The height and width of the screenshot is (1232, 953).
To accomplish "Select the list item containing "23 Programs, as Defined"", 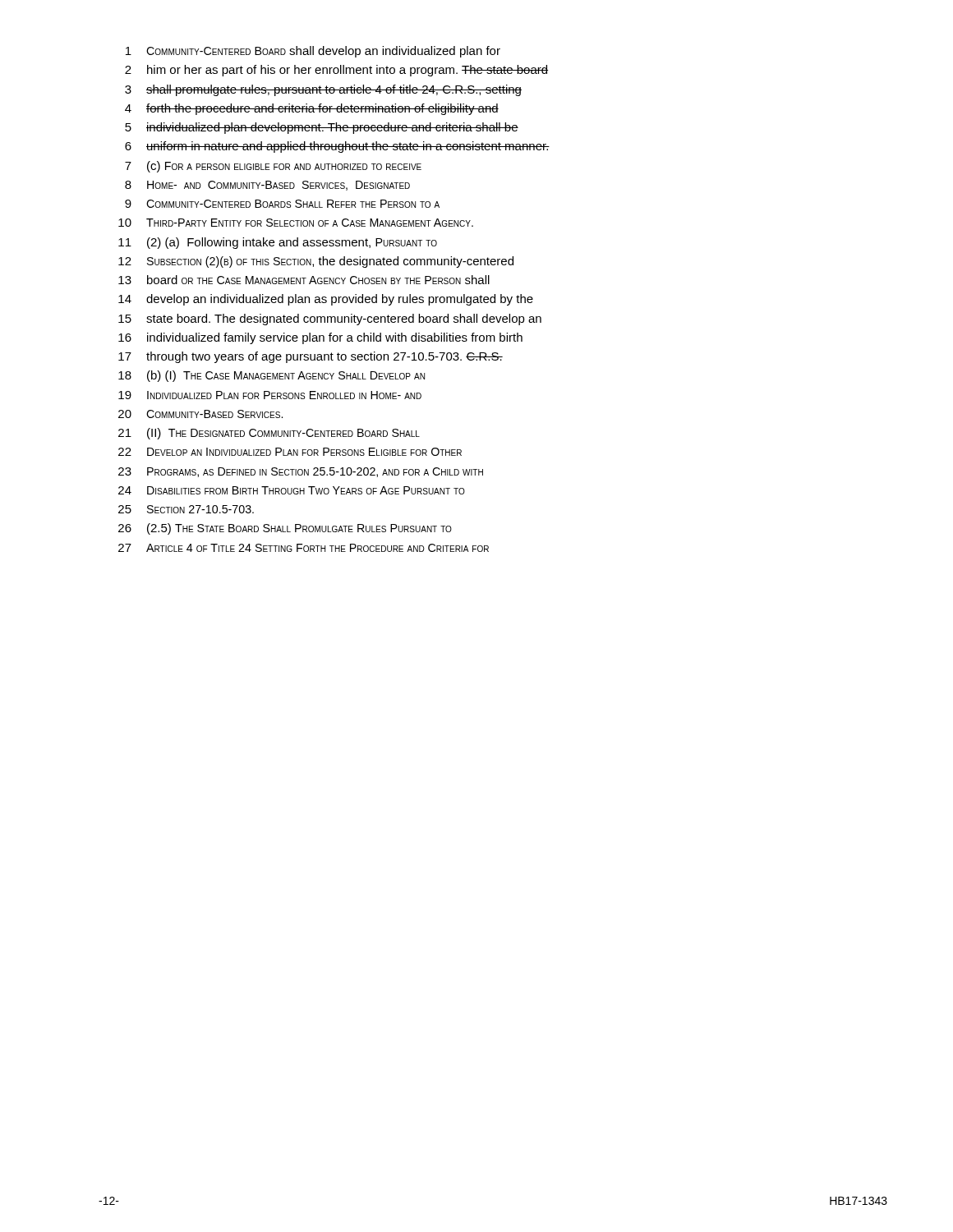I will (493, 471).
